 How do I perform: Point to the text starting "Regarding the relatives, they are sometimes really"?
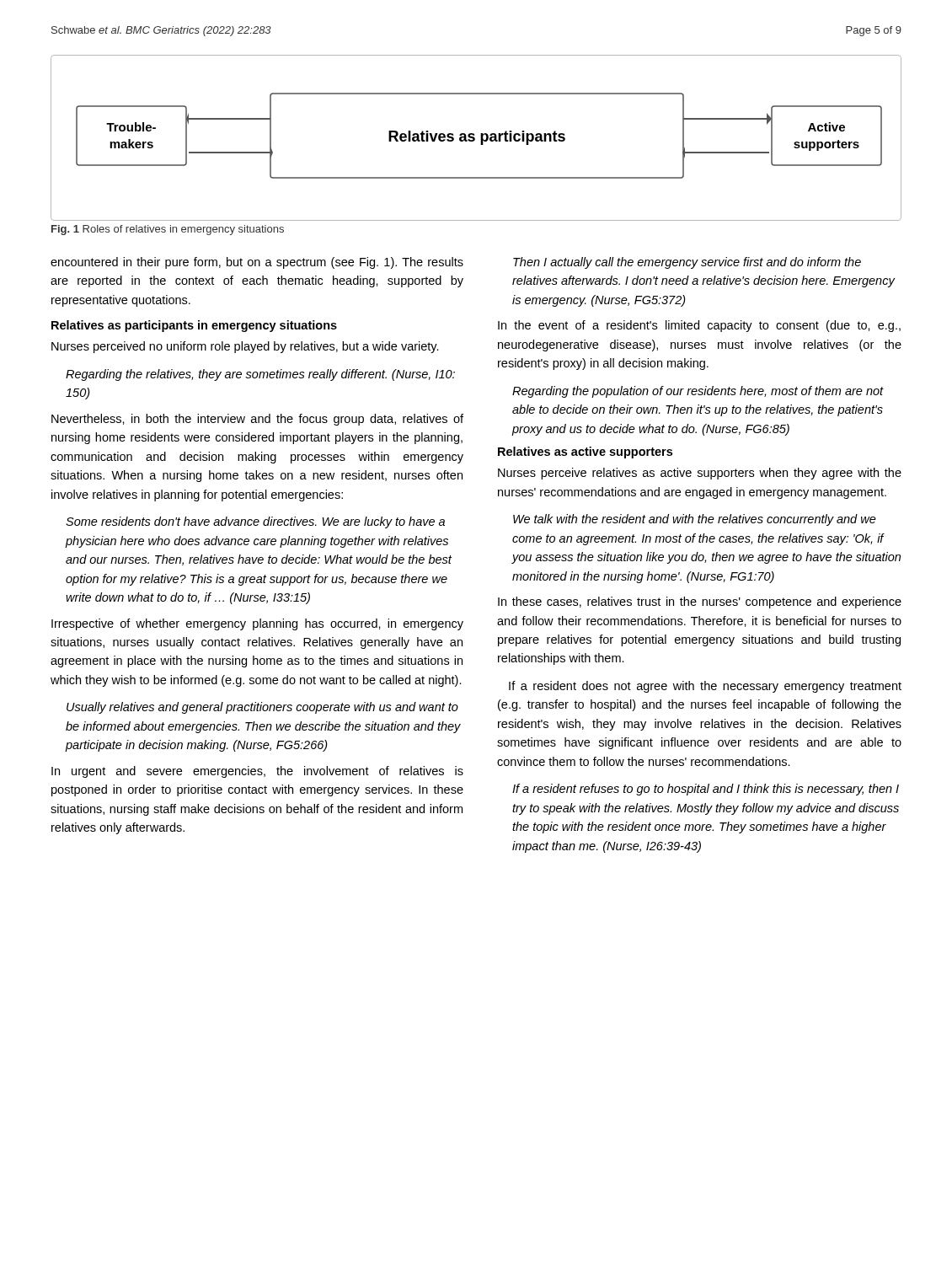pyautogui.click(x=261, y=383)
